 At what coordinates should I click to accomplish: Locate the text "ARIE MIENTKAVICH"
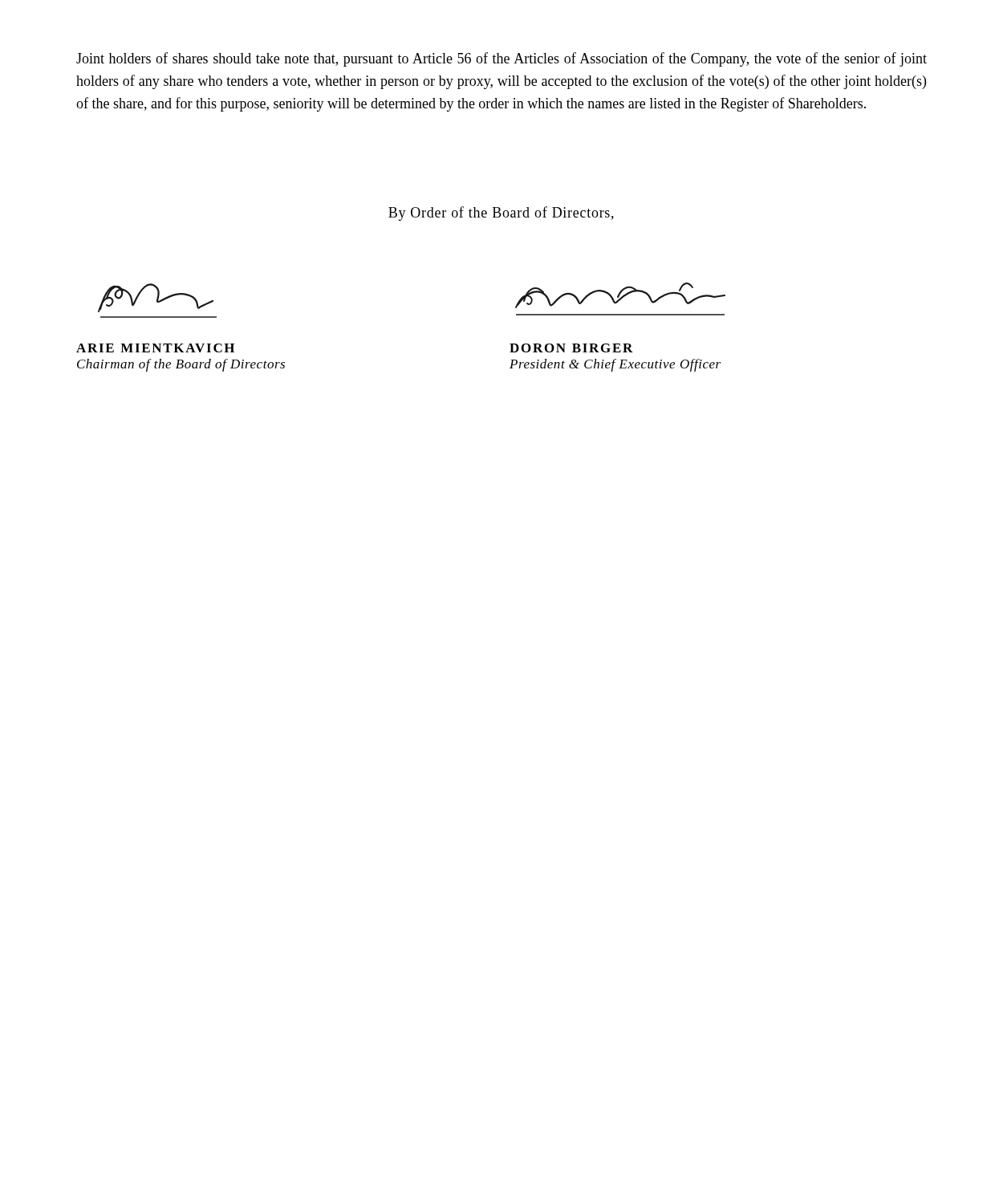(156, 348)
